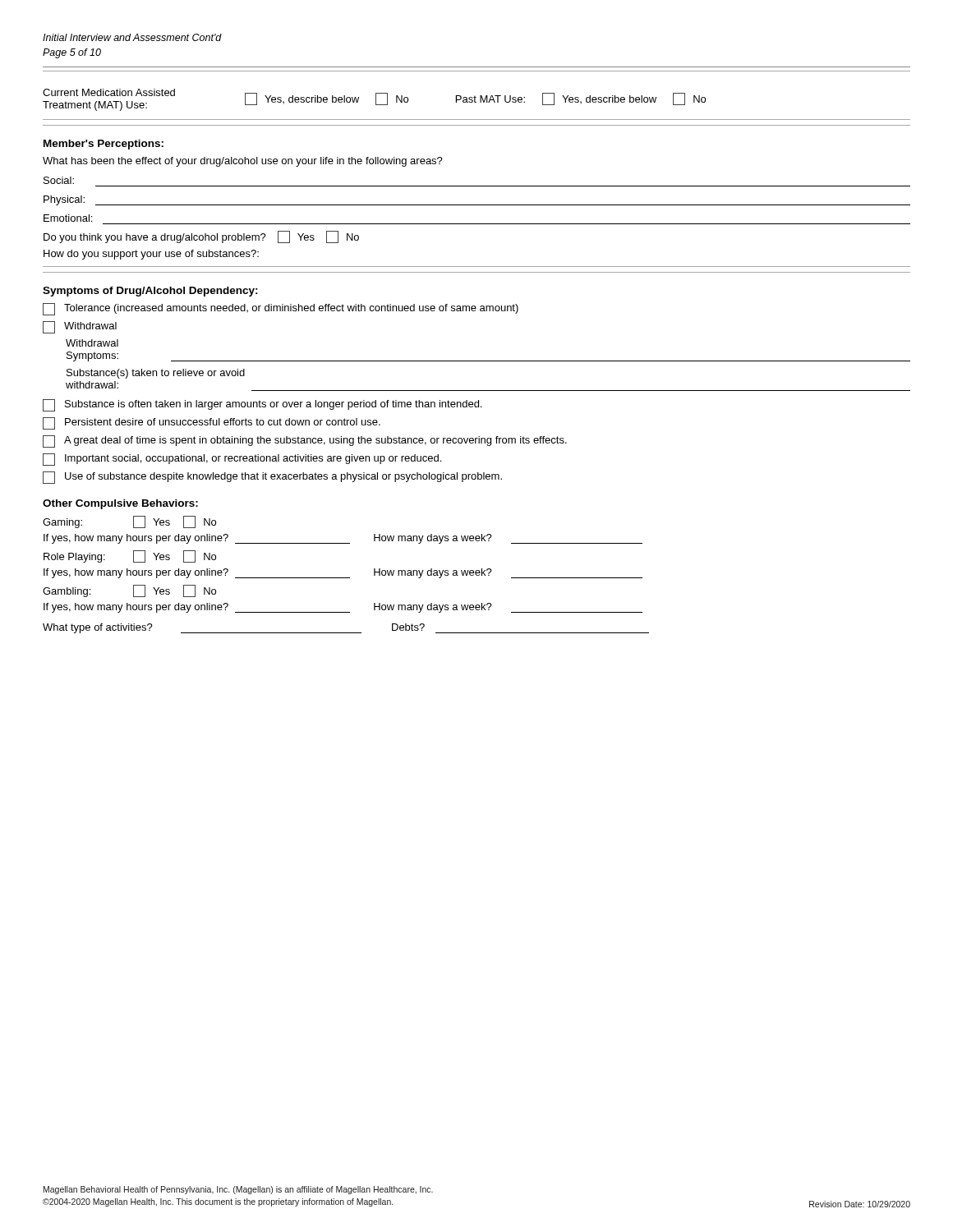Screen dimensions: 1232x953
Task: Find the block on this page that starts "Gaming: Yes No If yes,"
Action: [x=476, y=530]
